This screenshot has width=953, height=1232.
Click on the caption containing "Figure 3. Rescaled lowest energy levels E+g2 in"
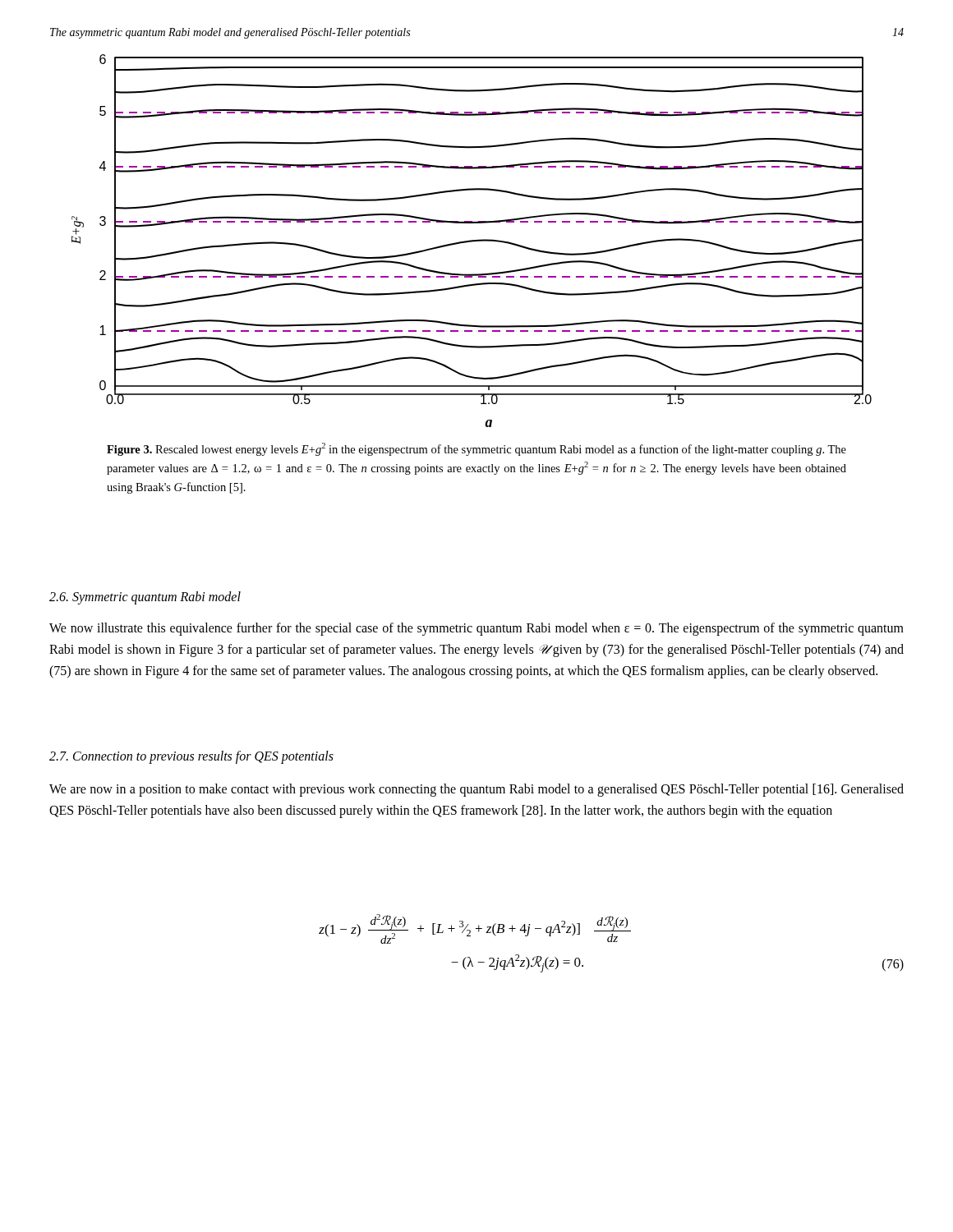click(x=476, y=467)
